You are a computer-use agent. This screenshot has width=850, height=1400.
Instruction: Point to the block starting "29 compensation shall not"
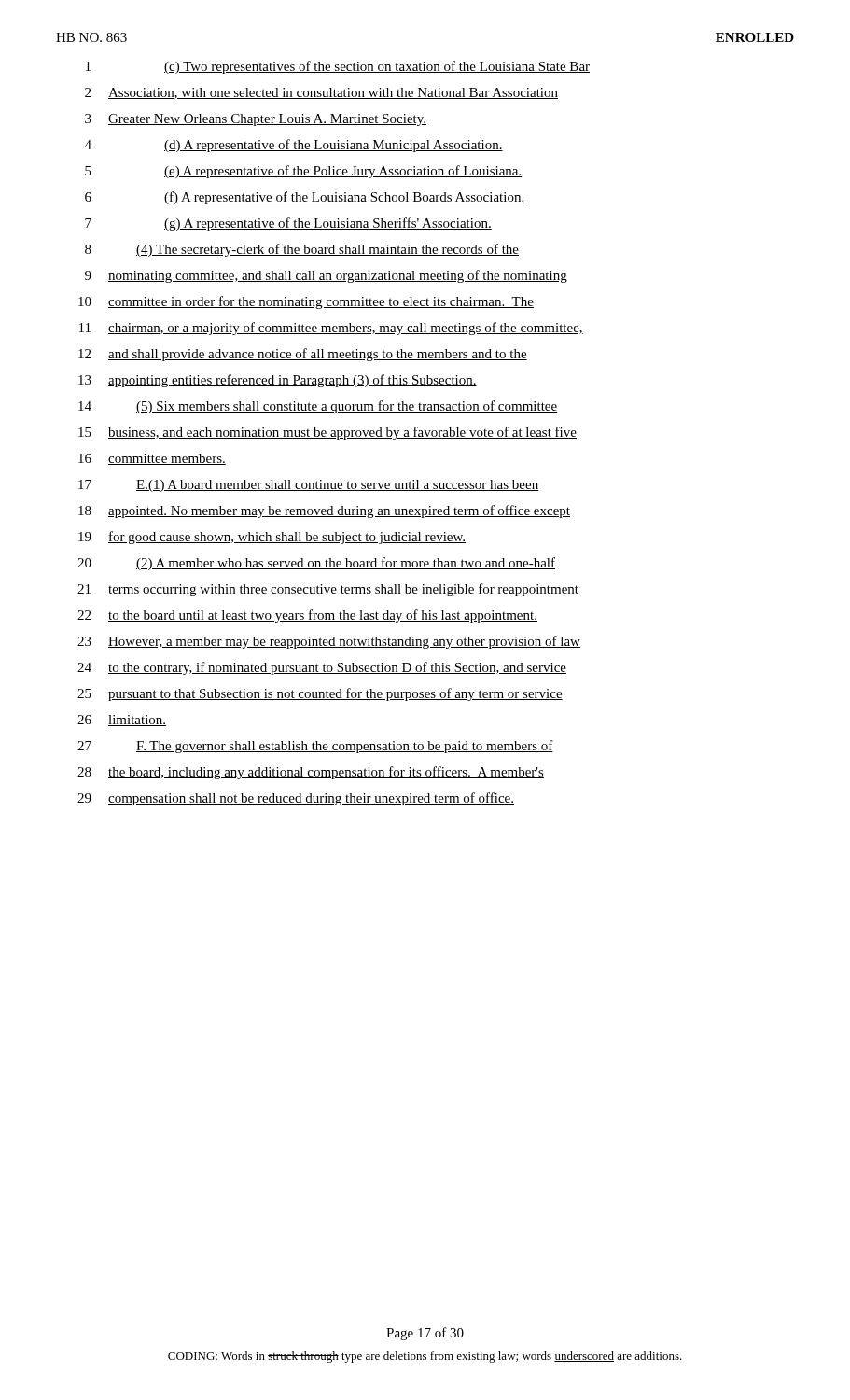[x=425, y=798]
